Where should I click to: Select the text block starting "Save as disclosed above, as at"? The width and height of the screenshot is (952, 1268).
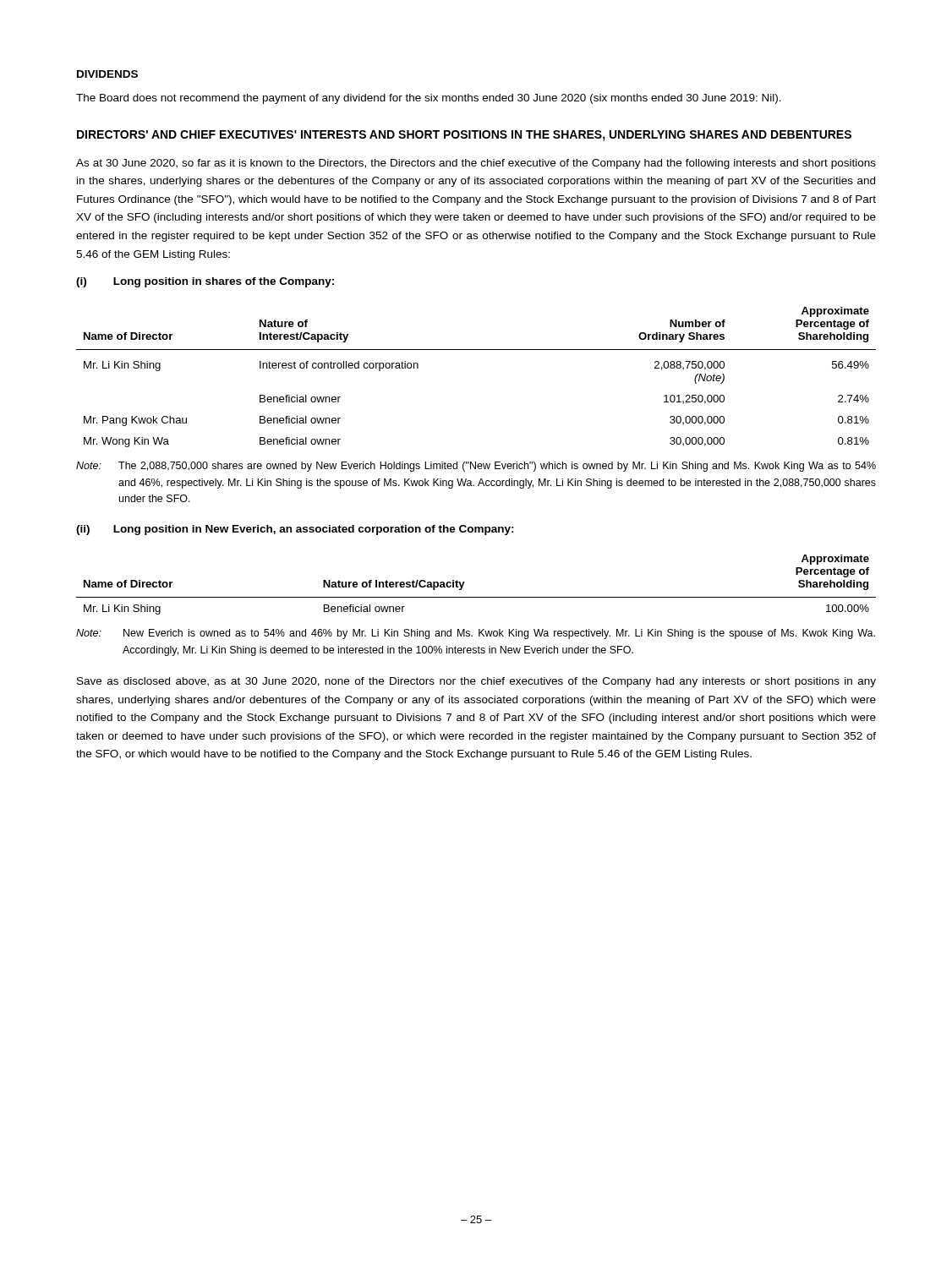click(476, 717)
